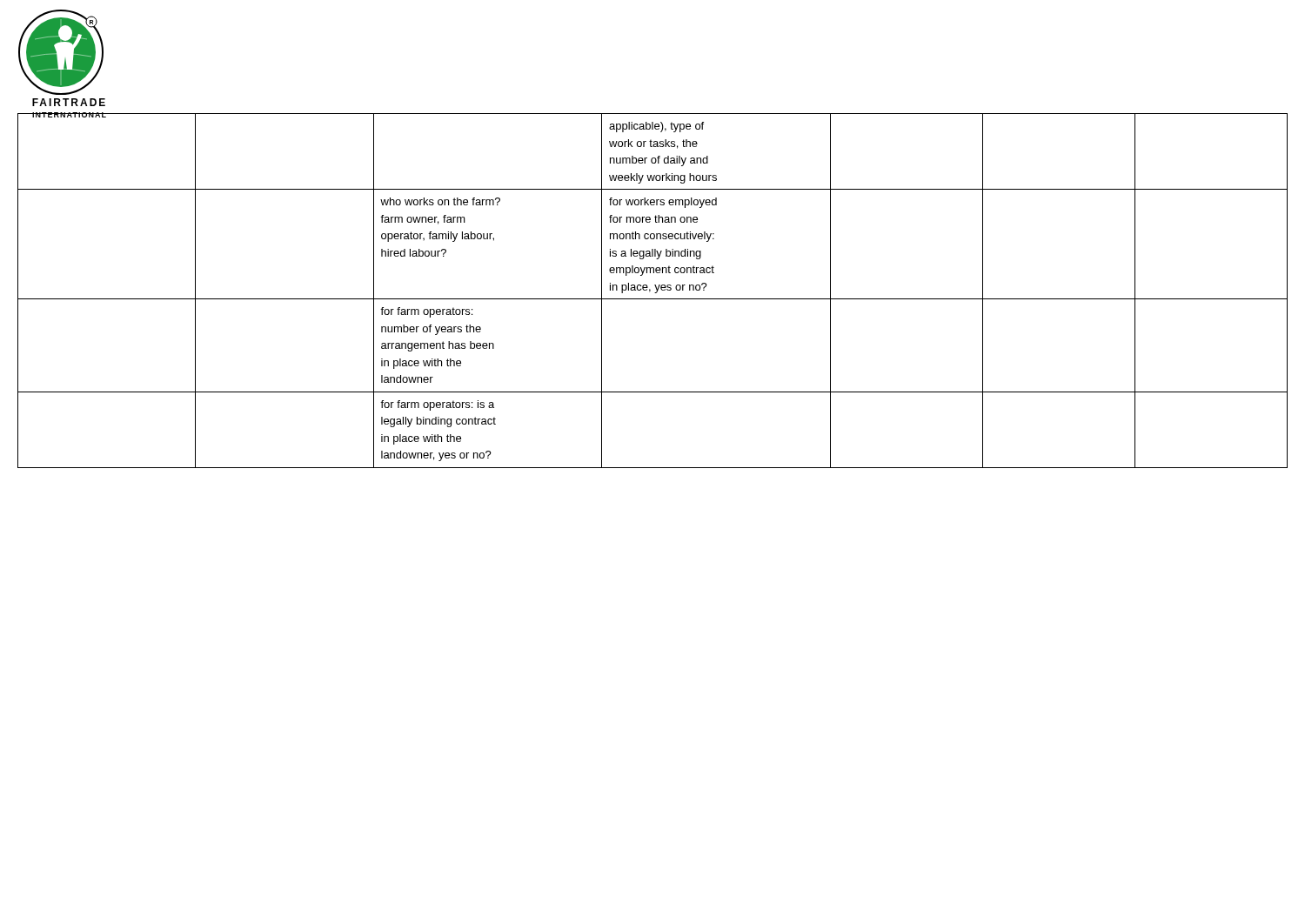
Task: Click on the table containing "for farm operators: is a"
Action: click(652, 290)
